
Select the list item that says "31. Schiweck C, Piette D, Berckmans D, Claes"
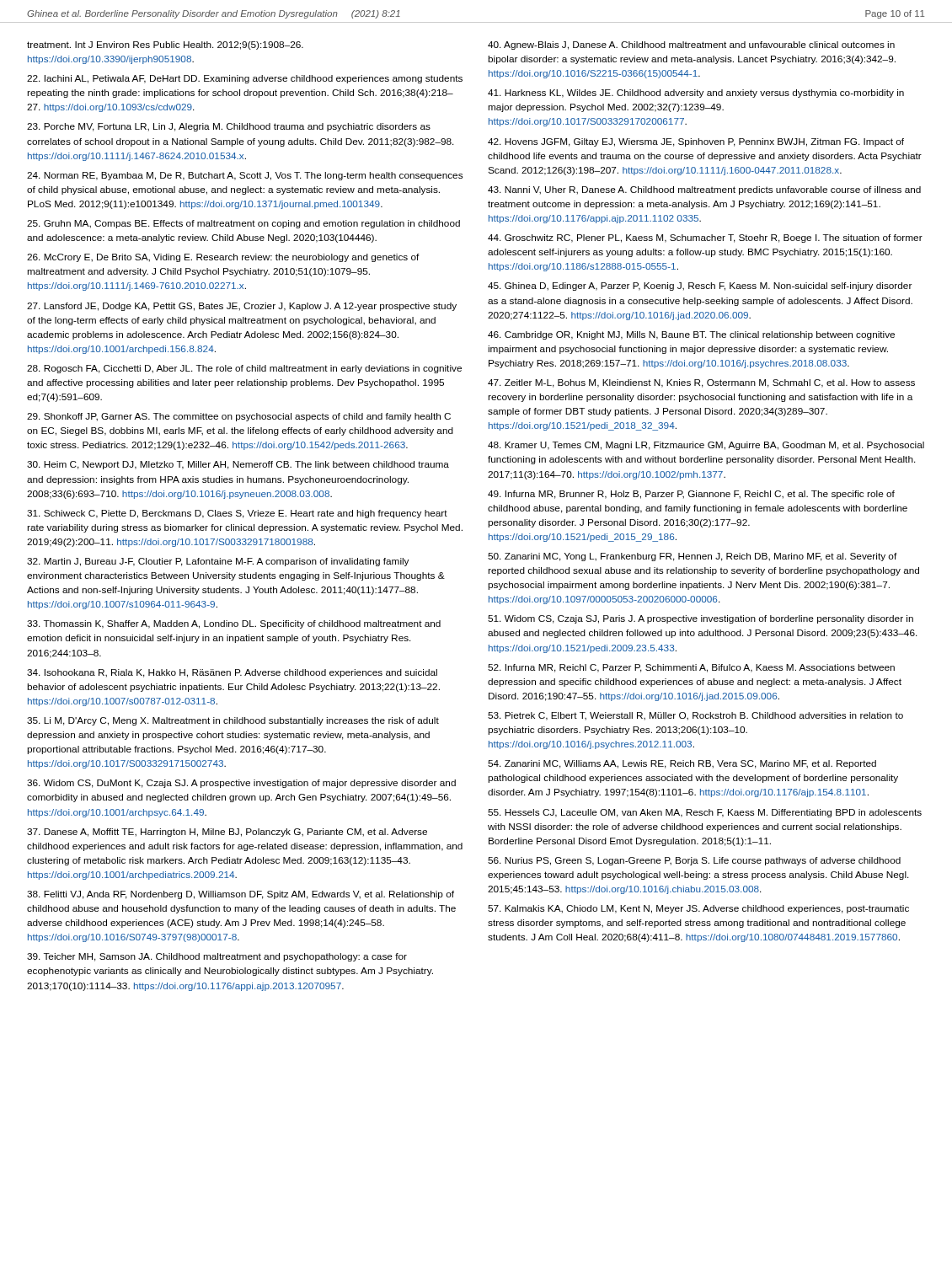(245, 527)
